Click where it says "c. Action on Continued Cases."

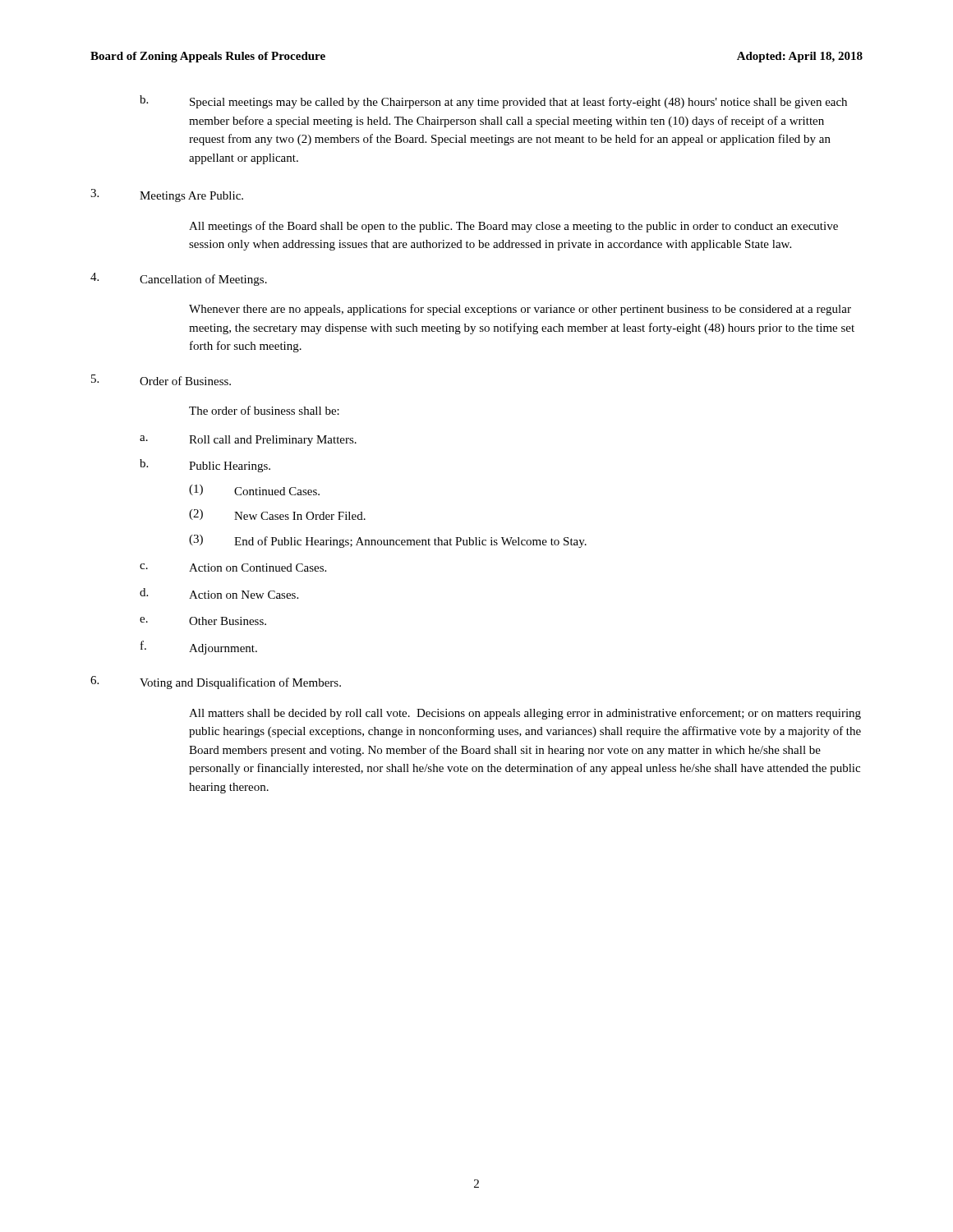[233, 568]
